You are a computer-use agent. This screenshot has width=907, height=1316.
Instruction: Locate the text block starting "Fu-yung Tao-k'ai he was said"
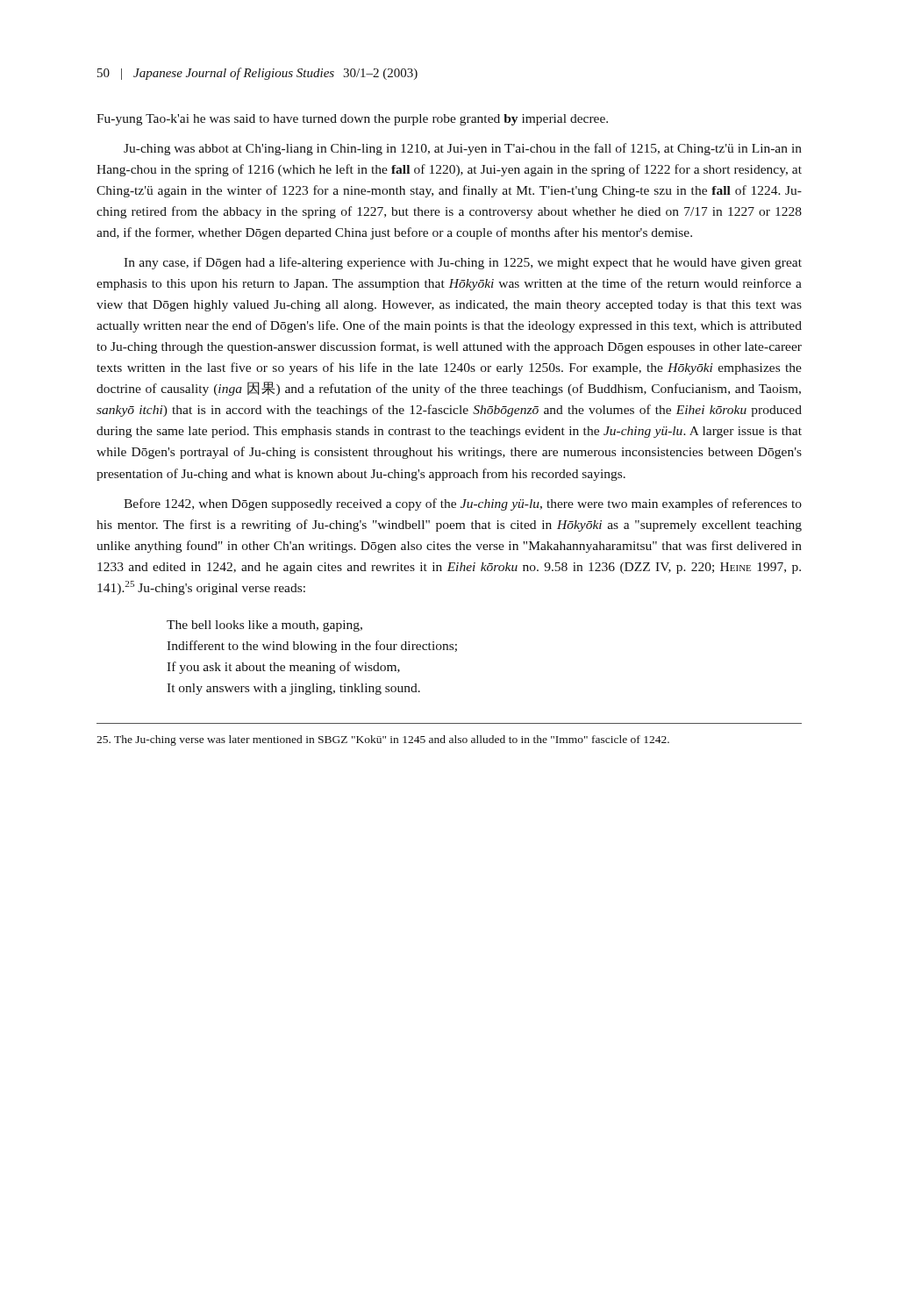tap(449, 119)
